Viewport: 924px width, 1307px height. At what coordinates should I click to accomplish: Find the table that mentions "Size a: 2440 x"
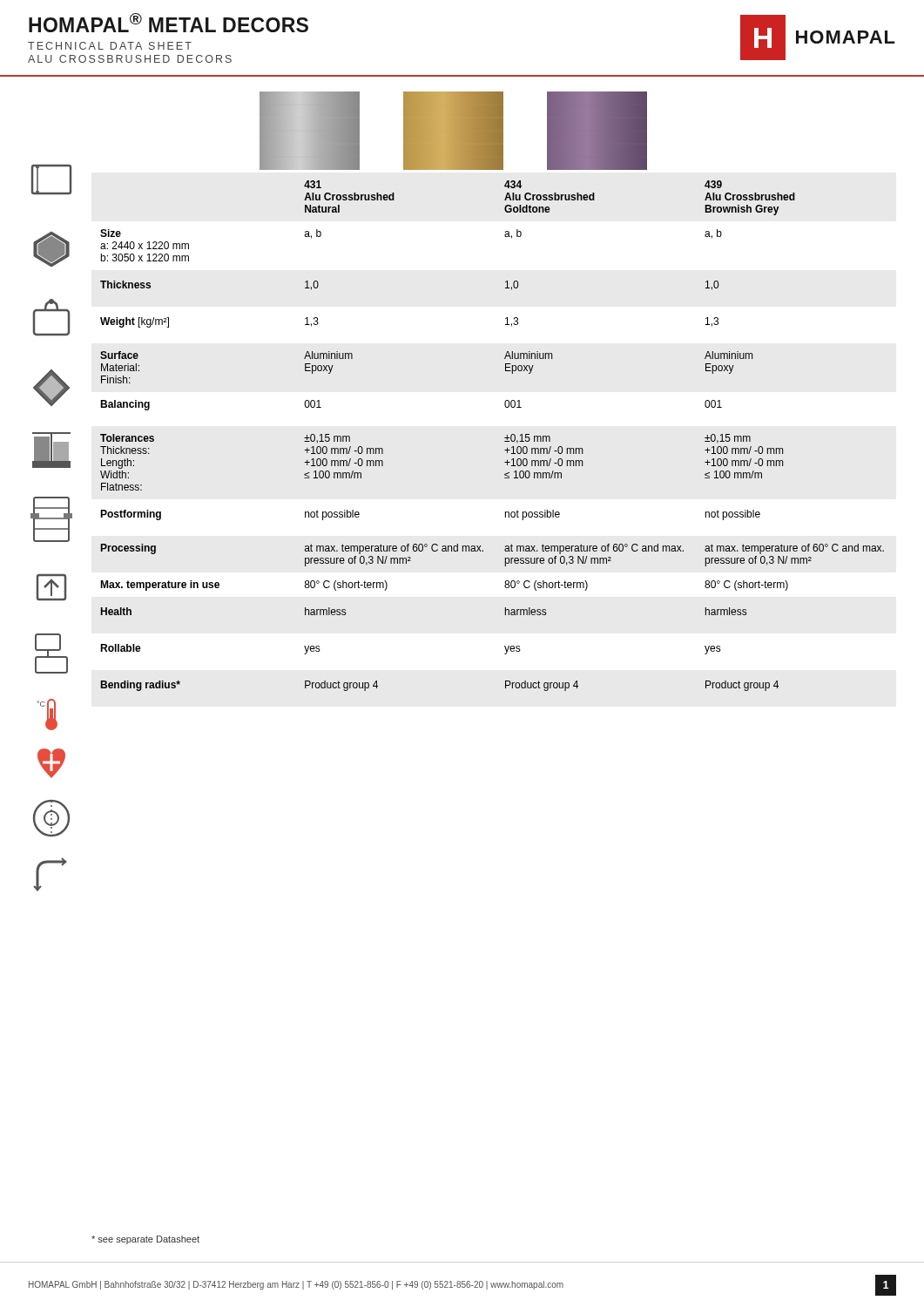494,440
